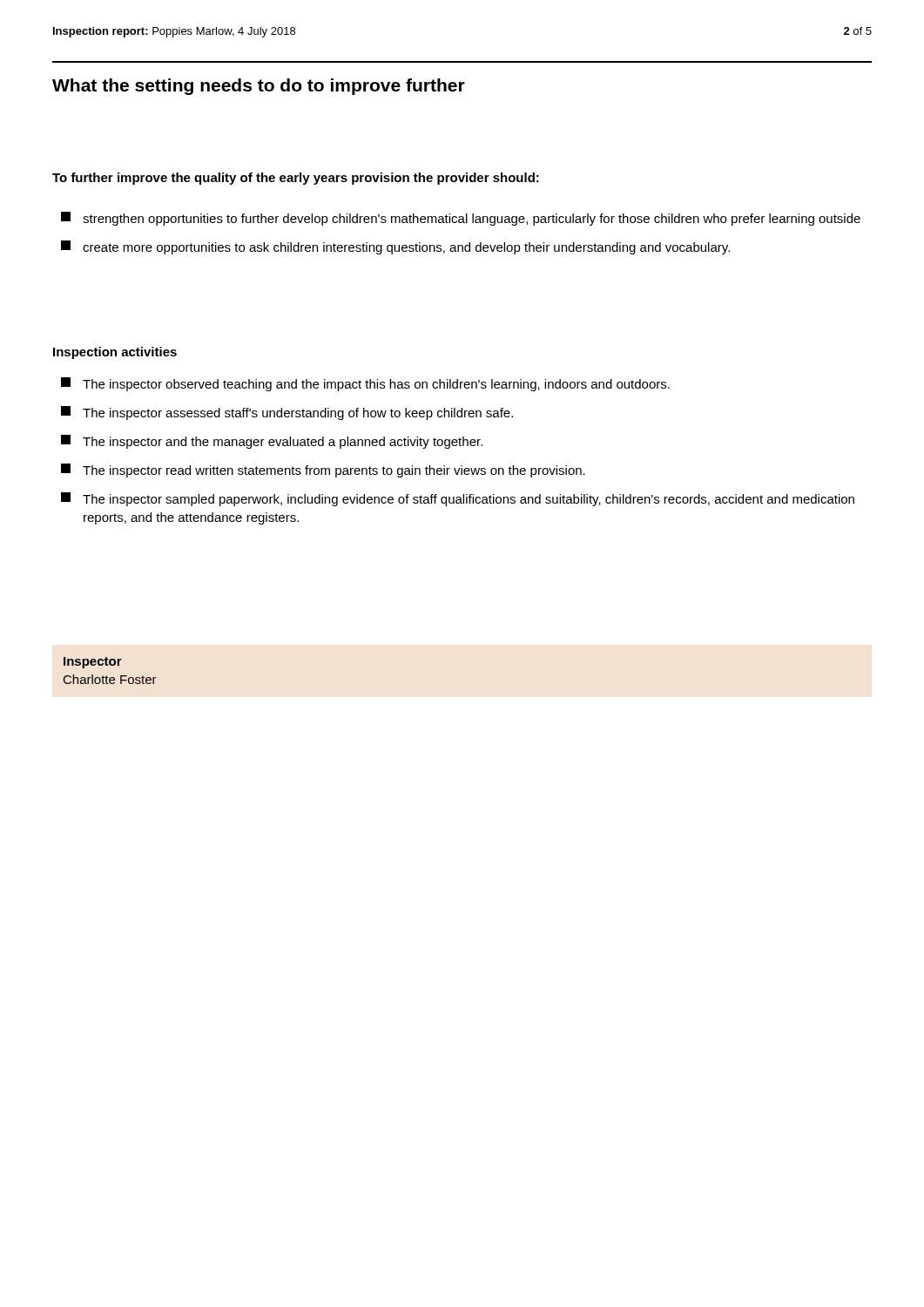Click on the element starting "Inspection activities"
924x1307 pixels.
coord(115,353)
